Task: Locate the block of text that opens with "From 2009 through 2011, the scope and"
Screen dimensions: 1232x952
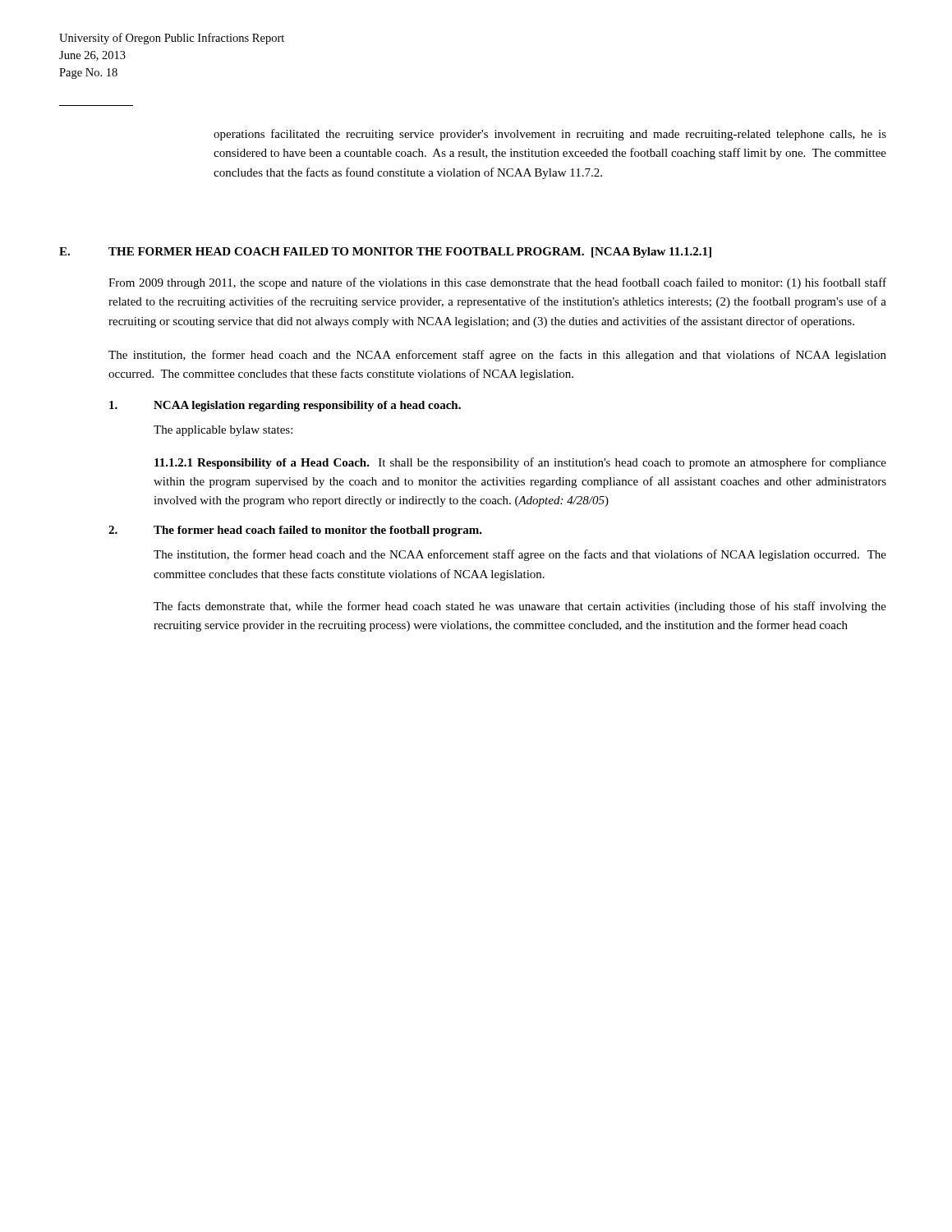Action: pyautogui.click(x=497, y=302)
